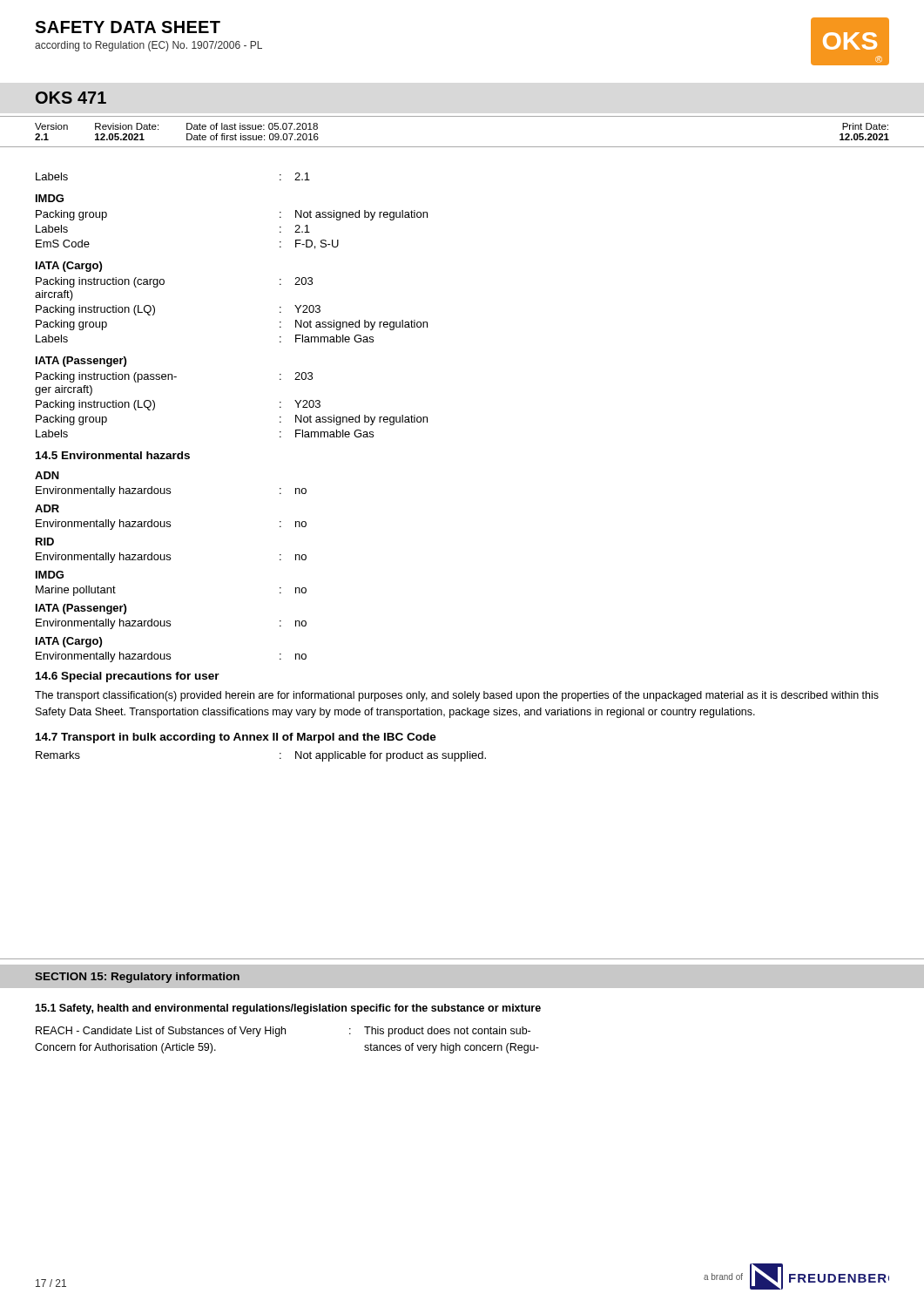This screenshot has width=924, height=1307.
Task: Find the text block with the text "Version2.1 Revision Date:12.05.2021"
Action: coord(177,132)
